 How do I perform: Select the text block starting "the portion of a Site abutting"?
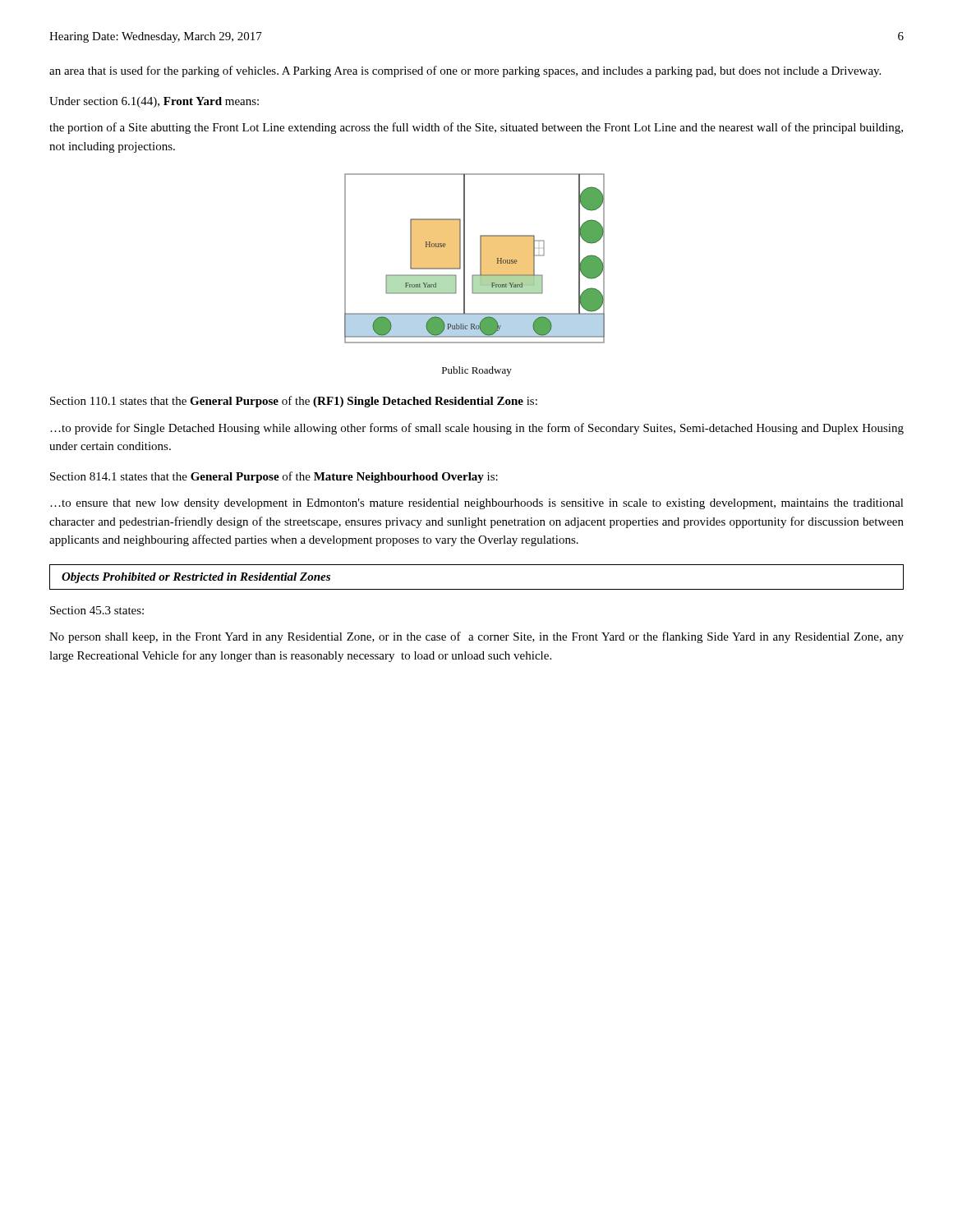coord(476,137)
